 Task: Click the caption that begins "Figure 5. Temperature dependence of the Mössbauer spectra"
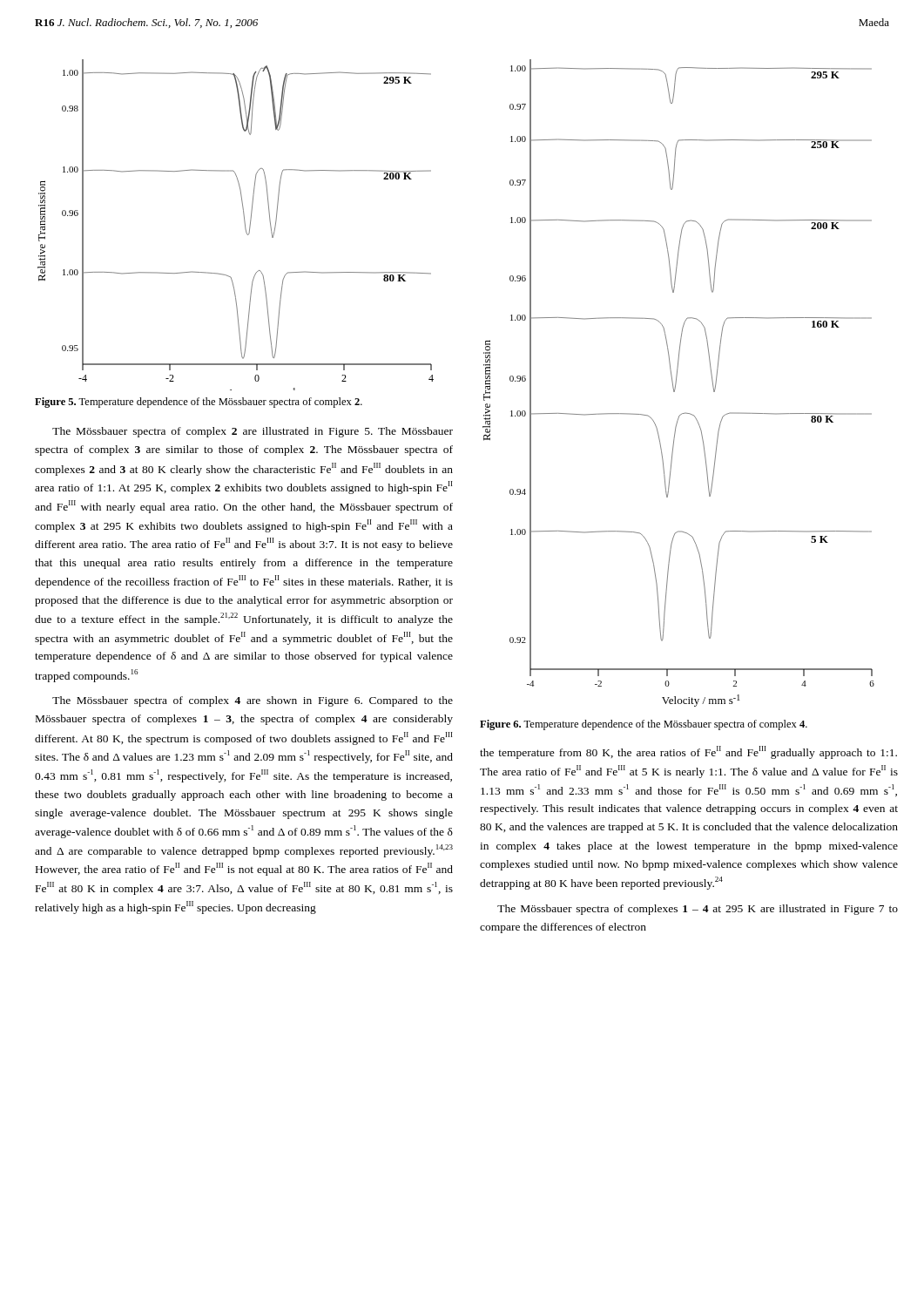199,402
